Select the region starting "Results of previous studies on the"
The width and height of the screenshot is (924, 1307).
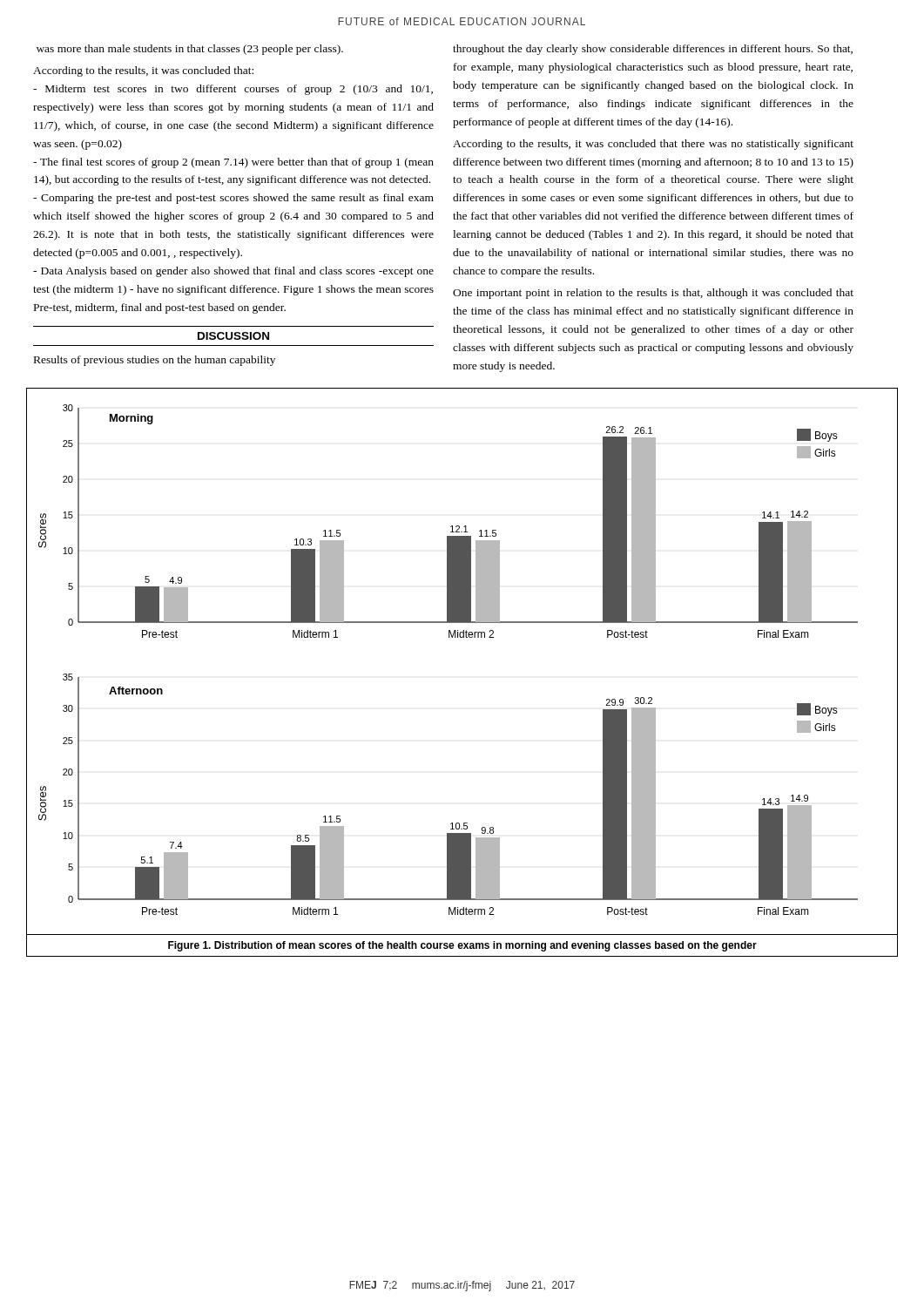pyautogui.click(x=154, y=359)
